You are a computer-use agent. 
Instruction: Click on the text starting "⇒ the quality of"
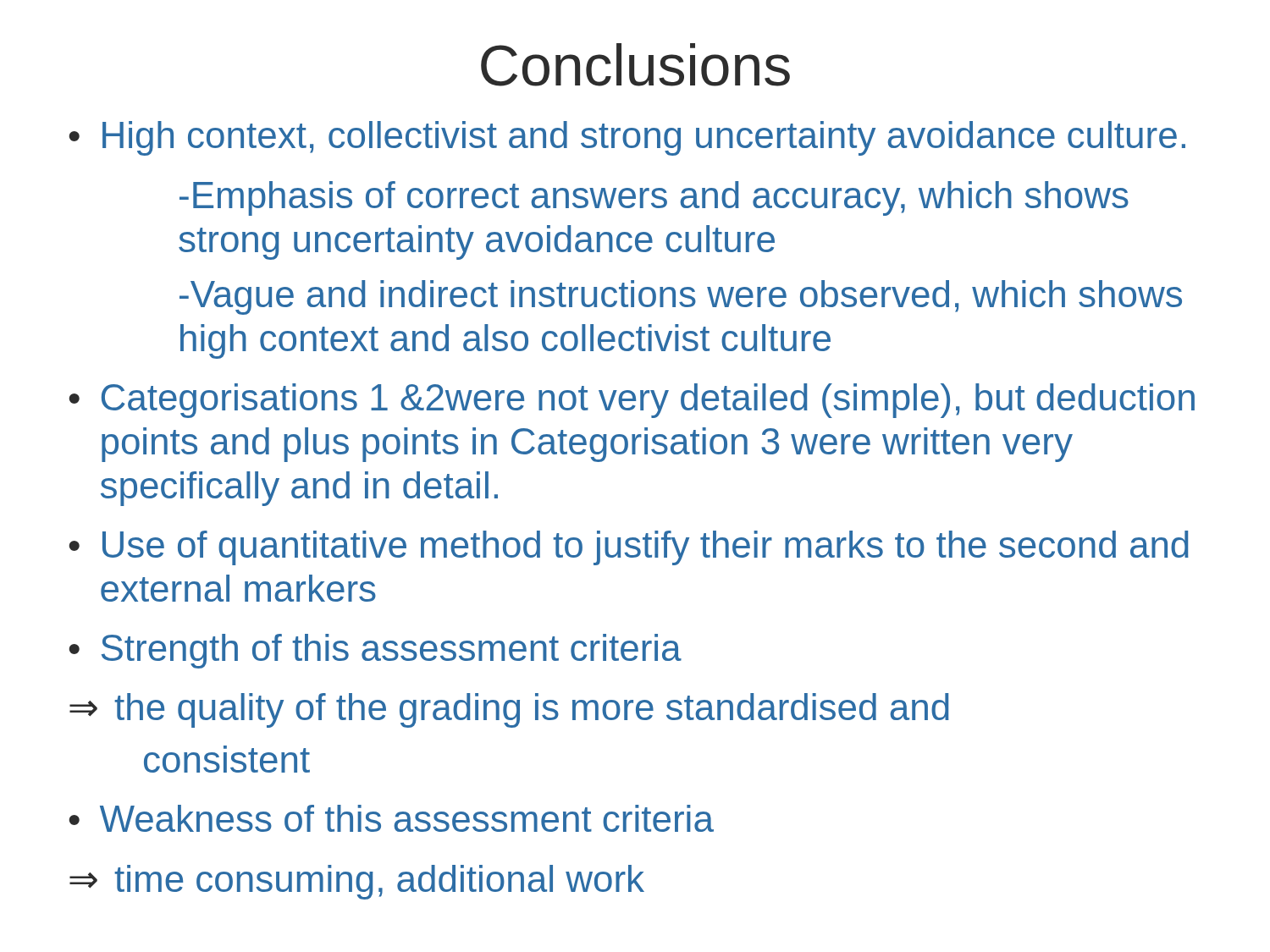(635, 708)
